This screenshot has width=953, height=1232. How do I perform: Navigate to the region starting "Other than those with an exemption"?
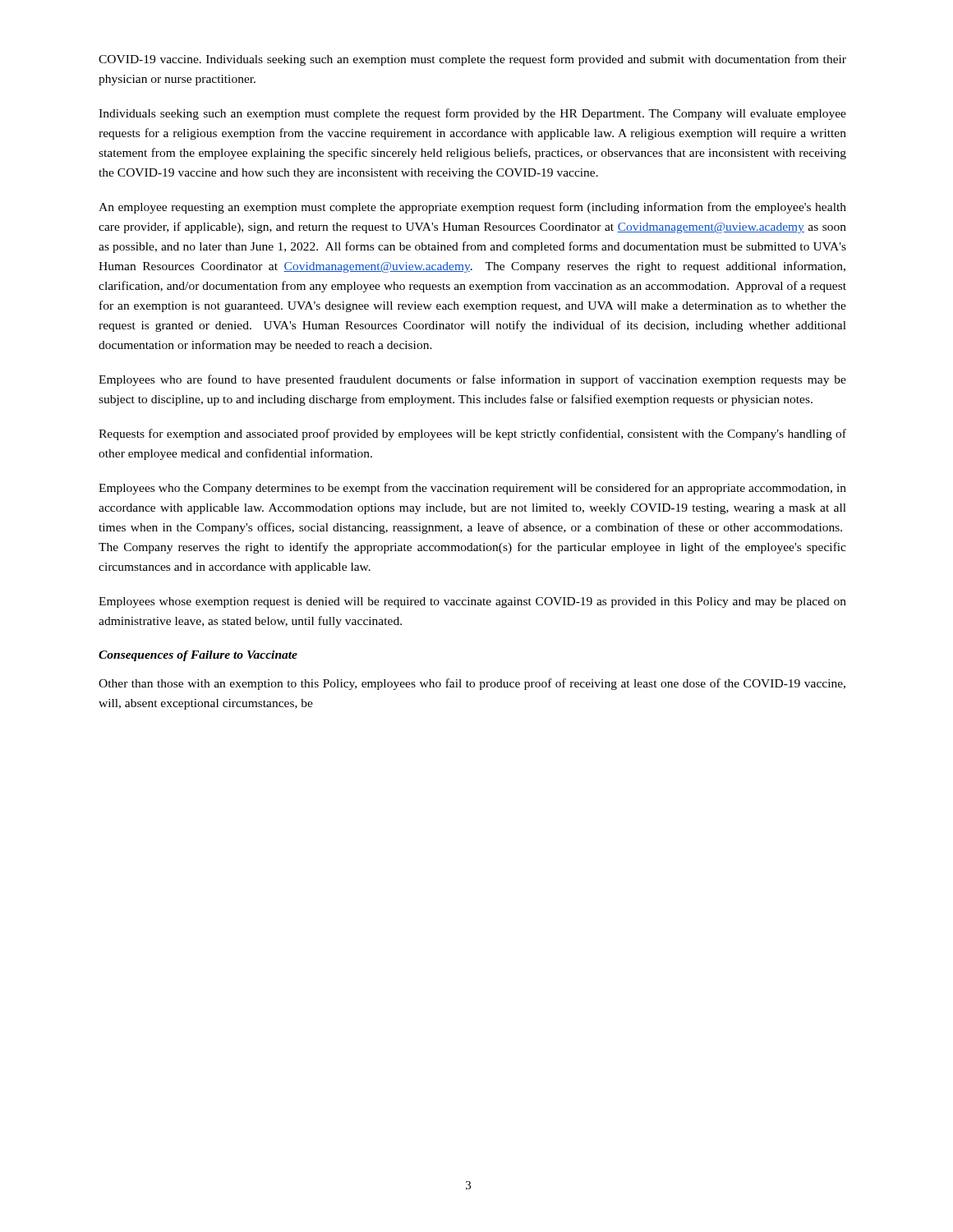[x=472, y=693]
